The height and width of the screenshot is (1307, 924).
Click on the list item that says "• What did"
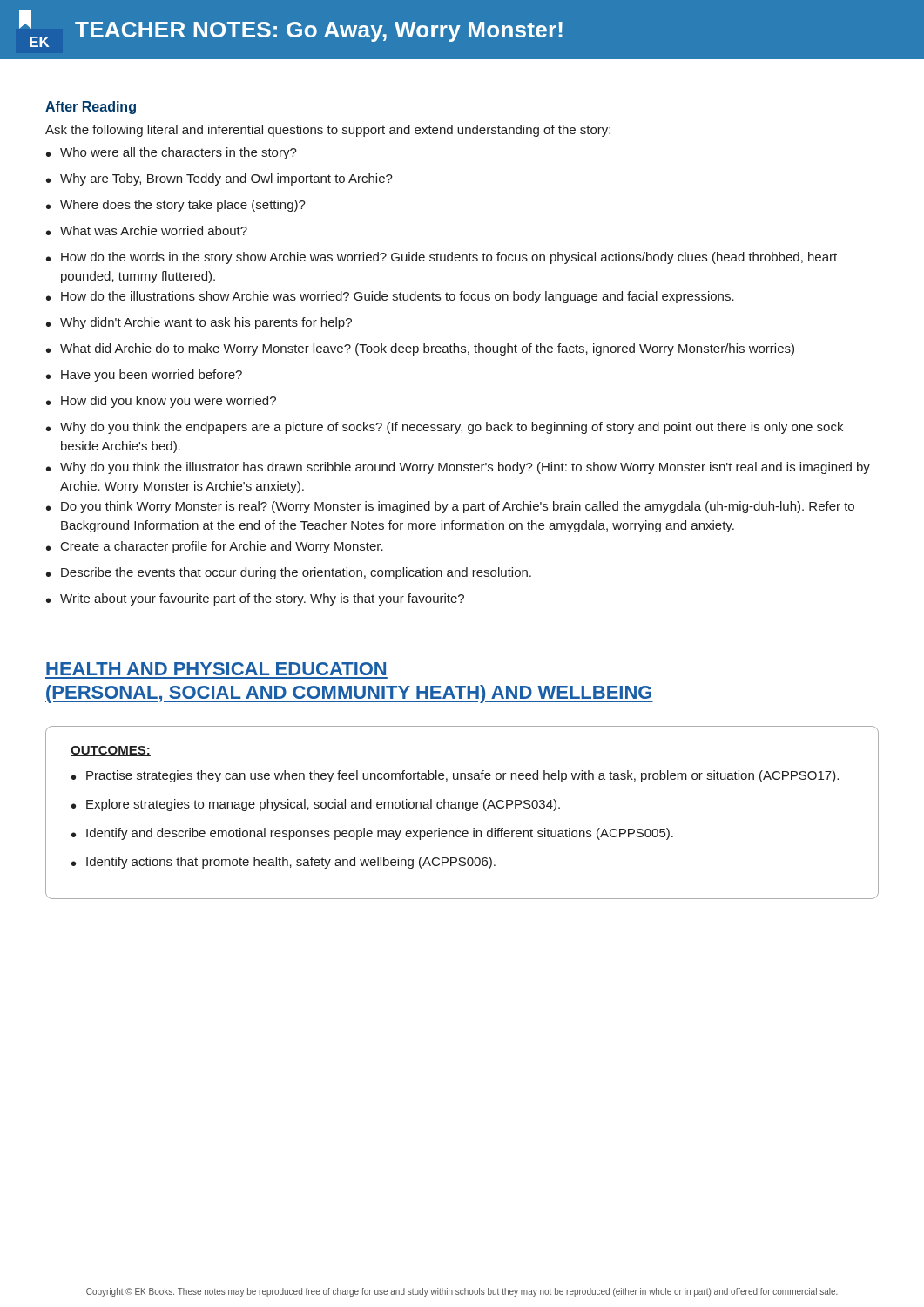(x=420, y=351)
